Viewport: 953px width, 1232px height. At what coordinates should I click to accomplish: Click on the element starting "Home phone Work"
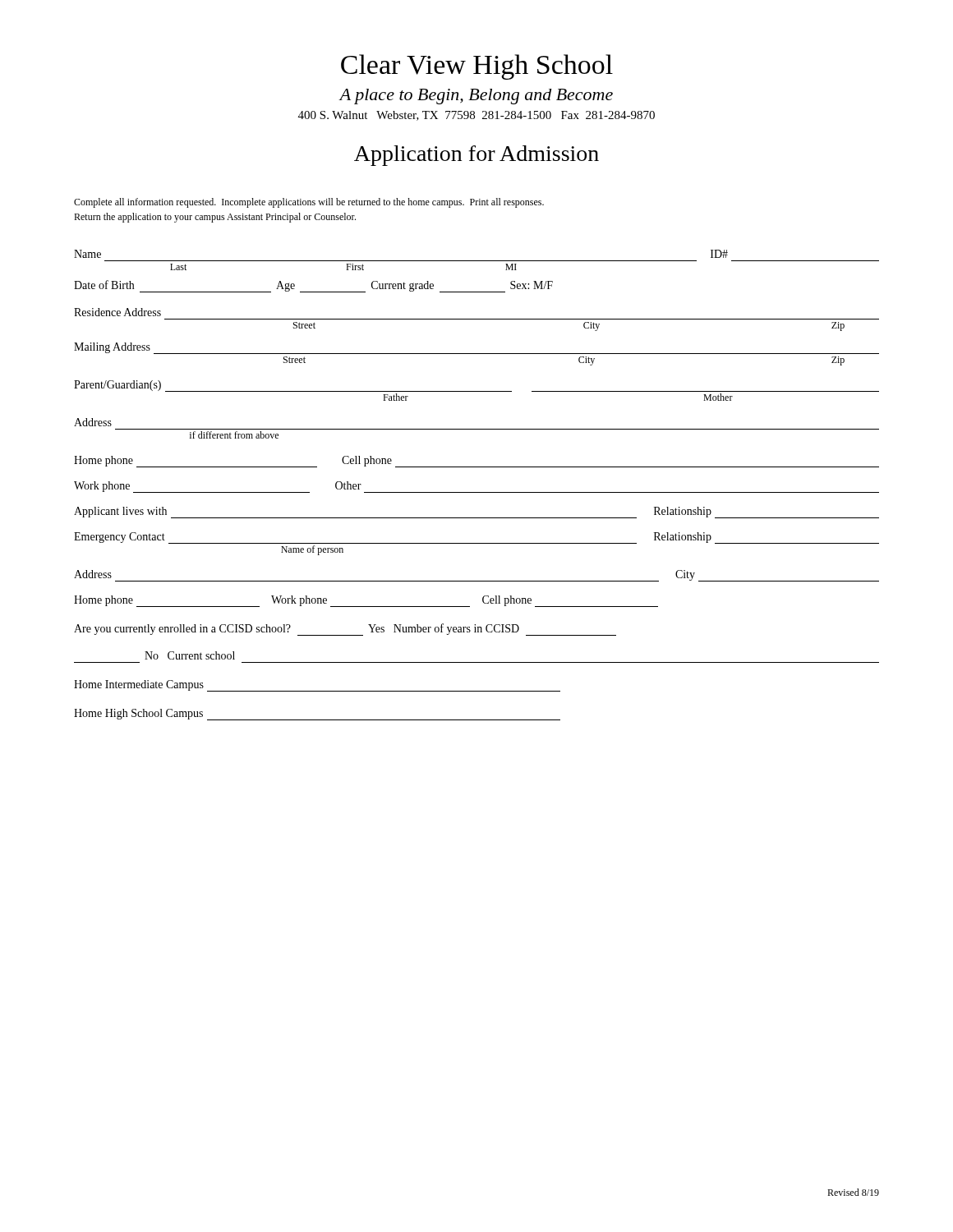[366, 600]
